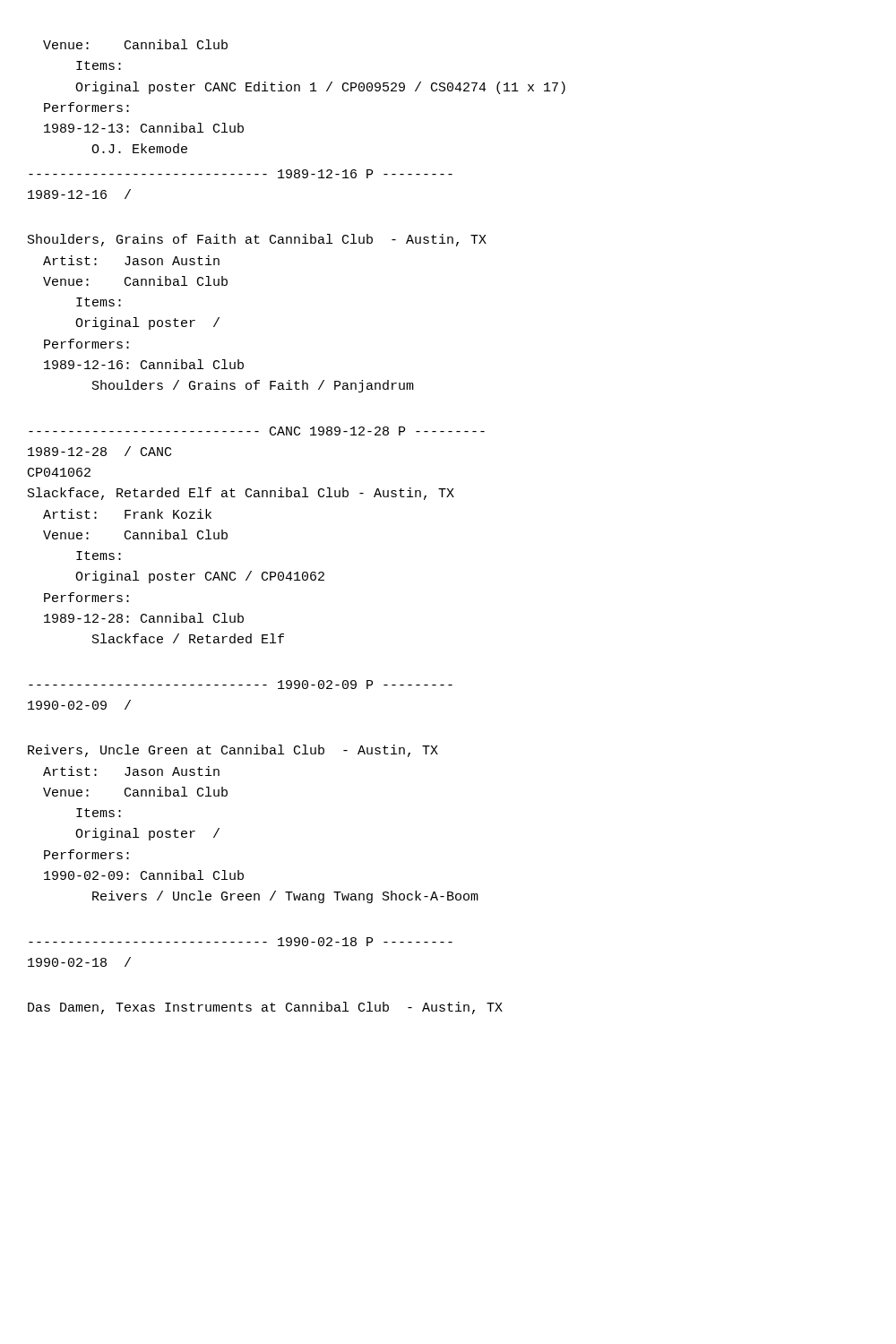Click on the text block that reads "Reivers, Uncle Green"

click(233, 751)
